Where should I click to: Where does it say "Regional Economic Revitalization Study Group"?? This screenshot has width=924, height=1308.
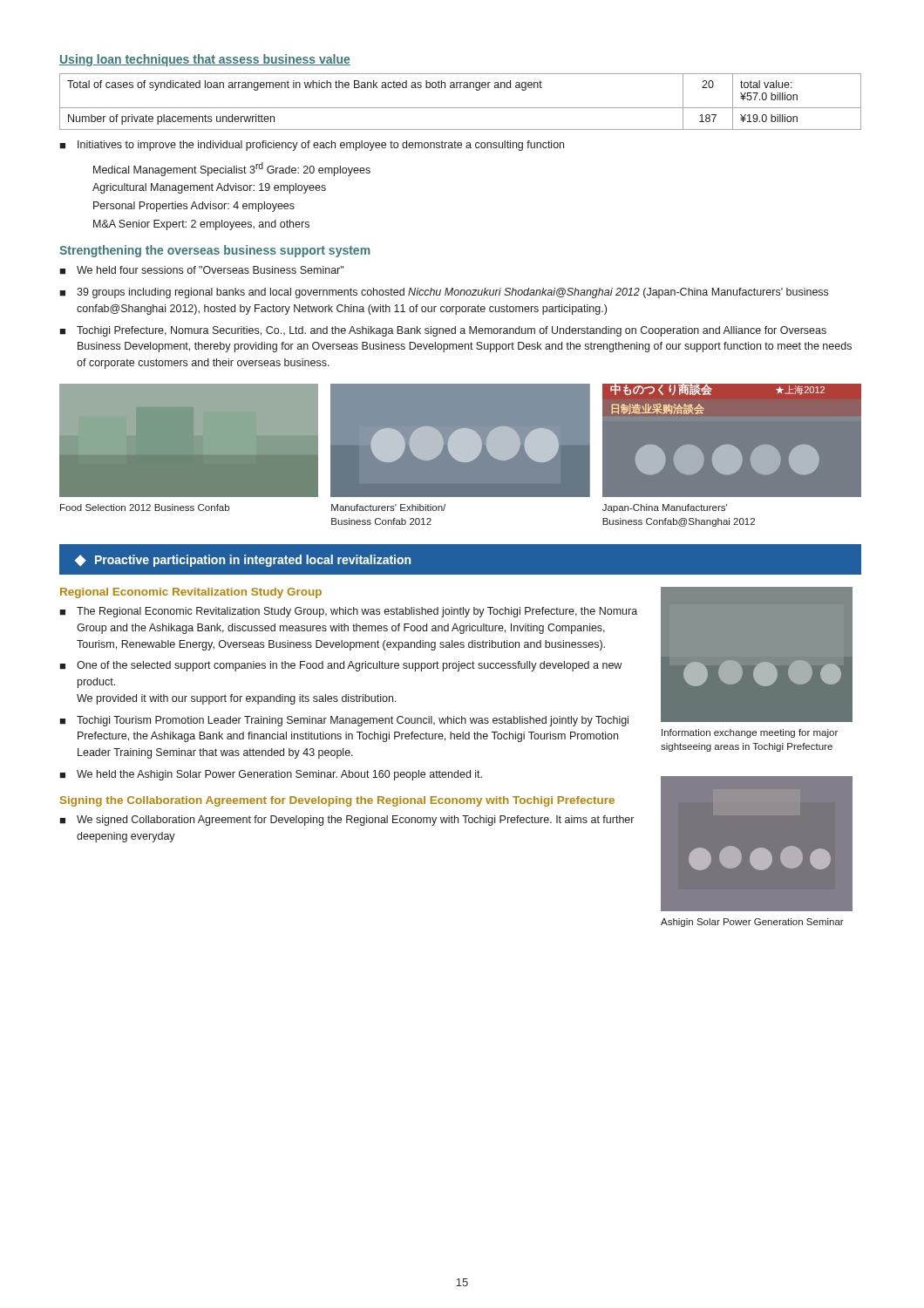191,592
